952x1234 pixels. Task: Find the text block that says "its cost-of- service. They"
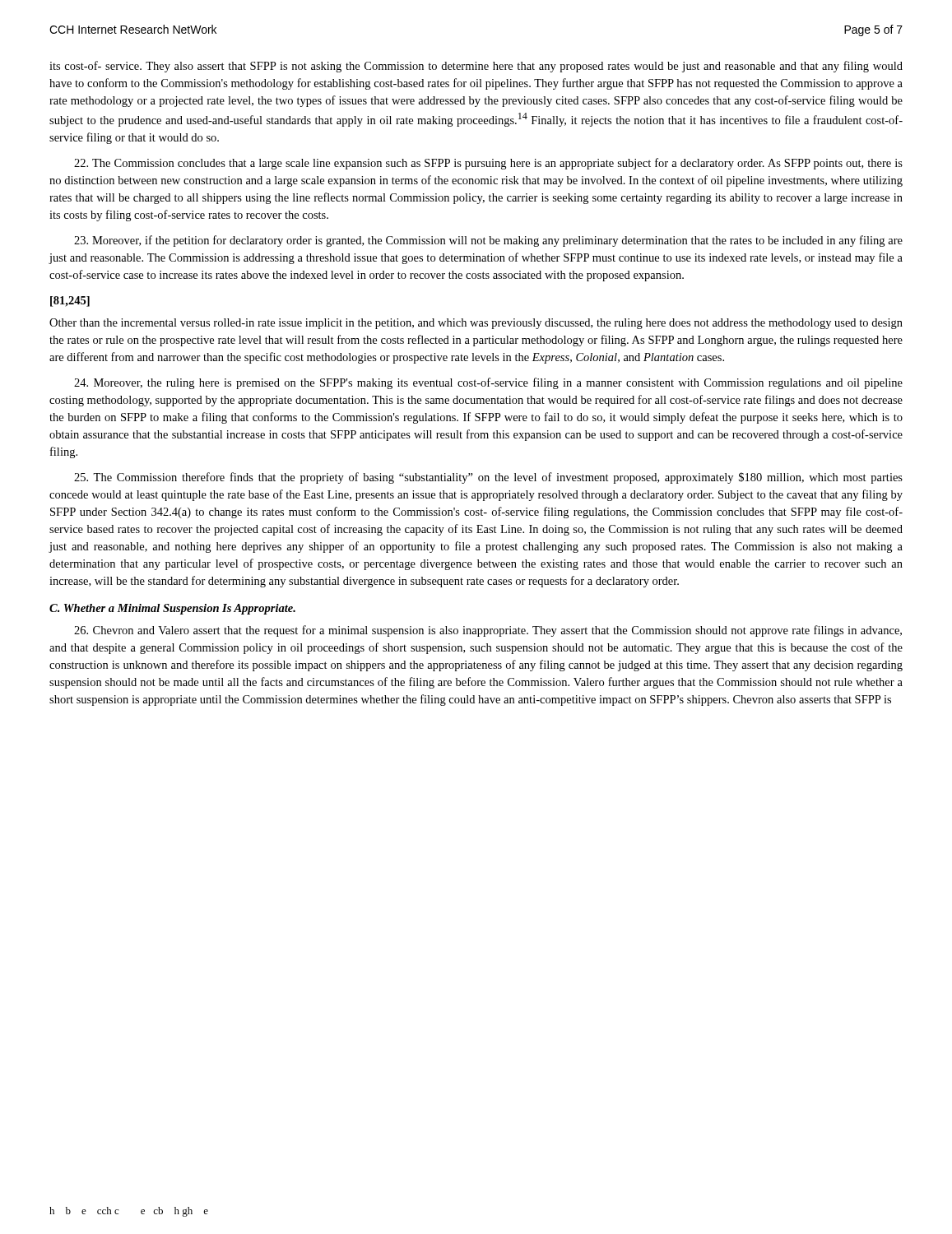coord(476,102)
